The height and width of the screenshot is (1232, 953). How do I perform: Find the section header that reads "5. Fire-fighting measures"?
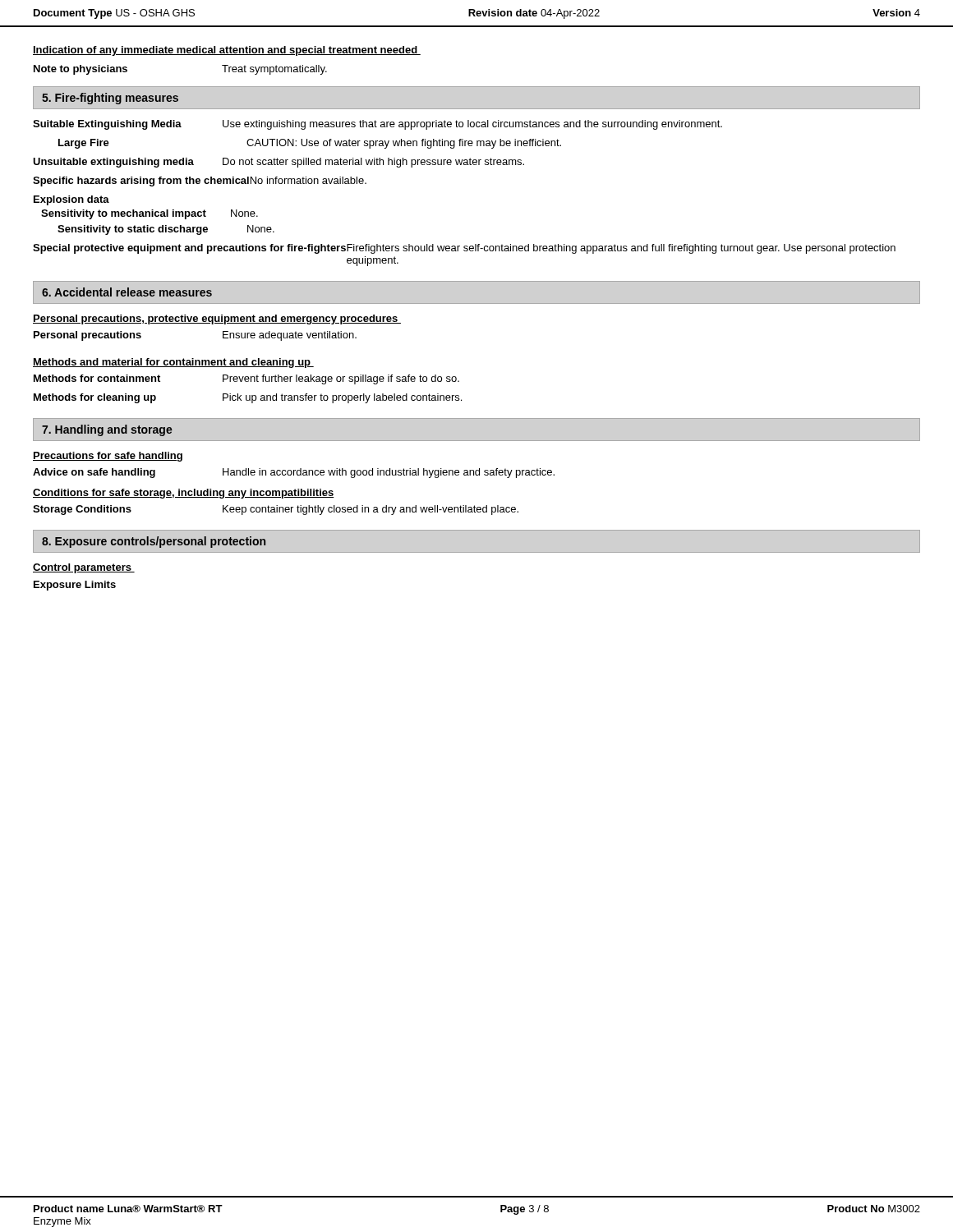tap(110, 98)
